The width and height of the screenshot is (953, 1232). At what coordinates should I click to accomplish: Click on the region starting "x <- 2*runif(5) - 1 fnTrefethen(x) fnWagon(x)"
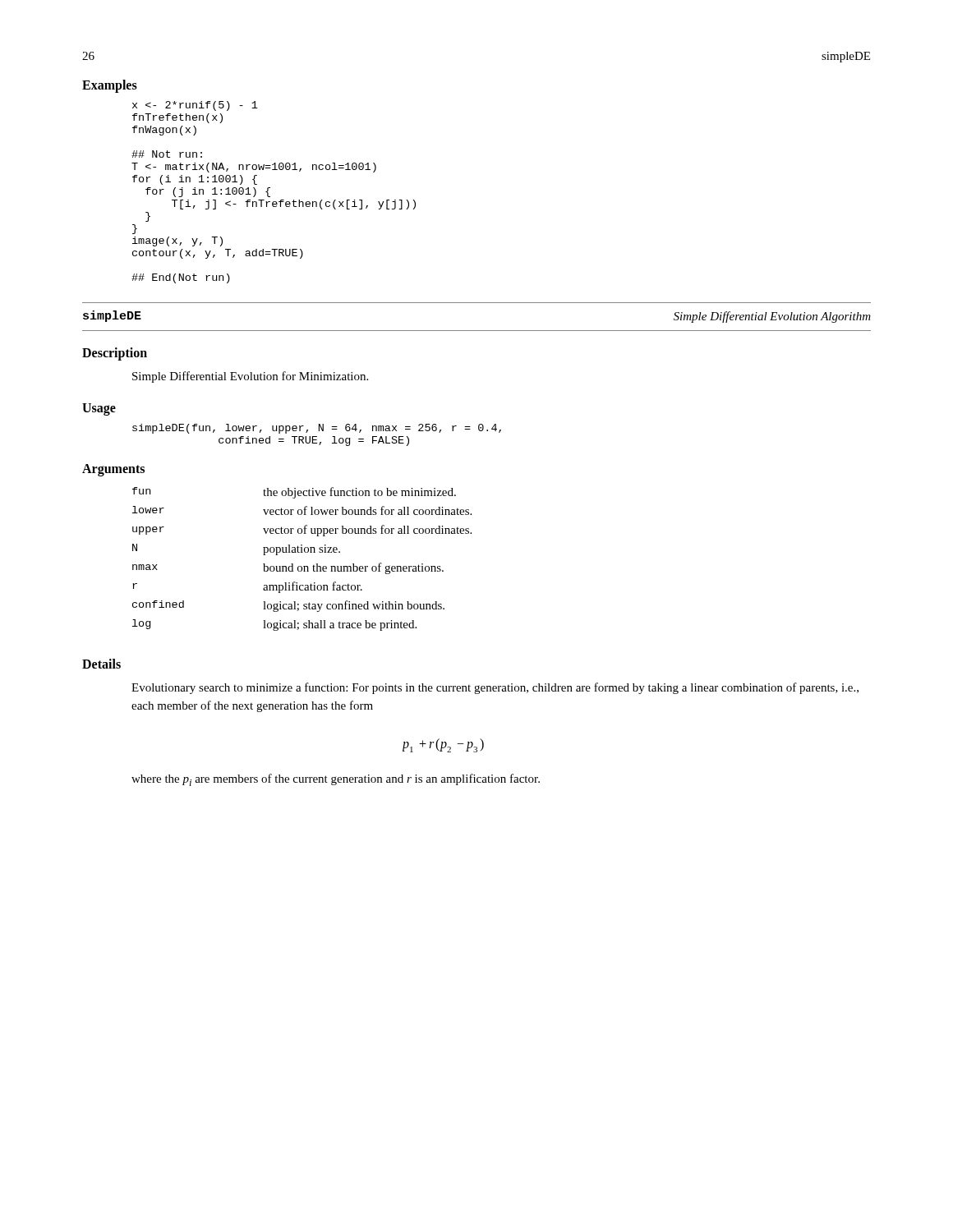coord(195,106)
